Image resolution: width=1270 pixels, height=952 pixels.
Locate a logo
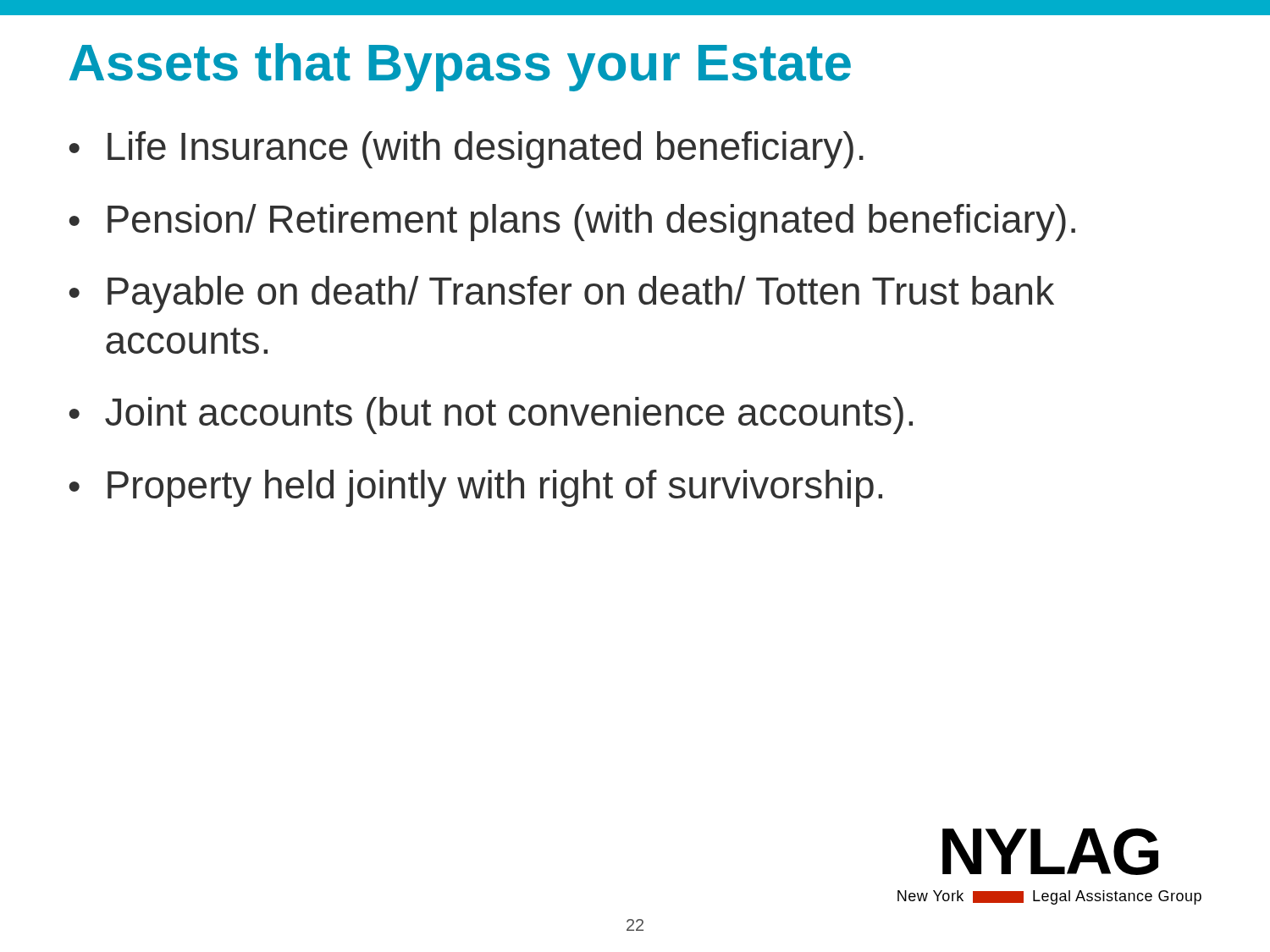(x=1049, y=862)
